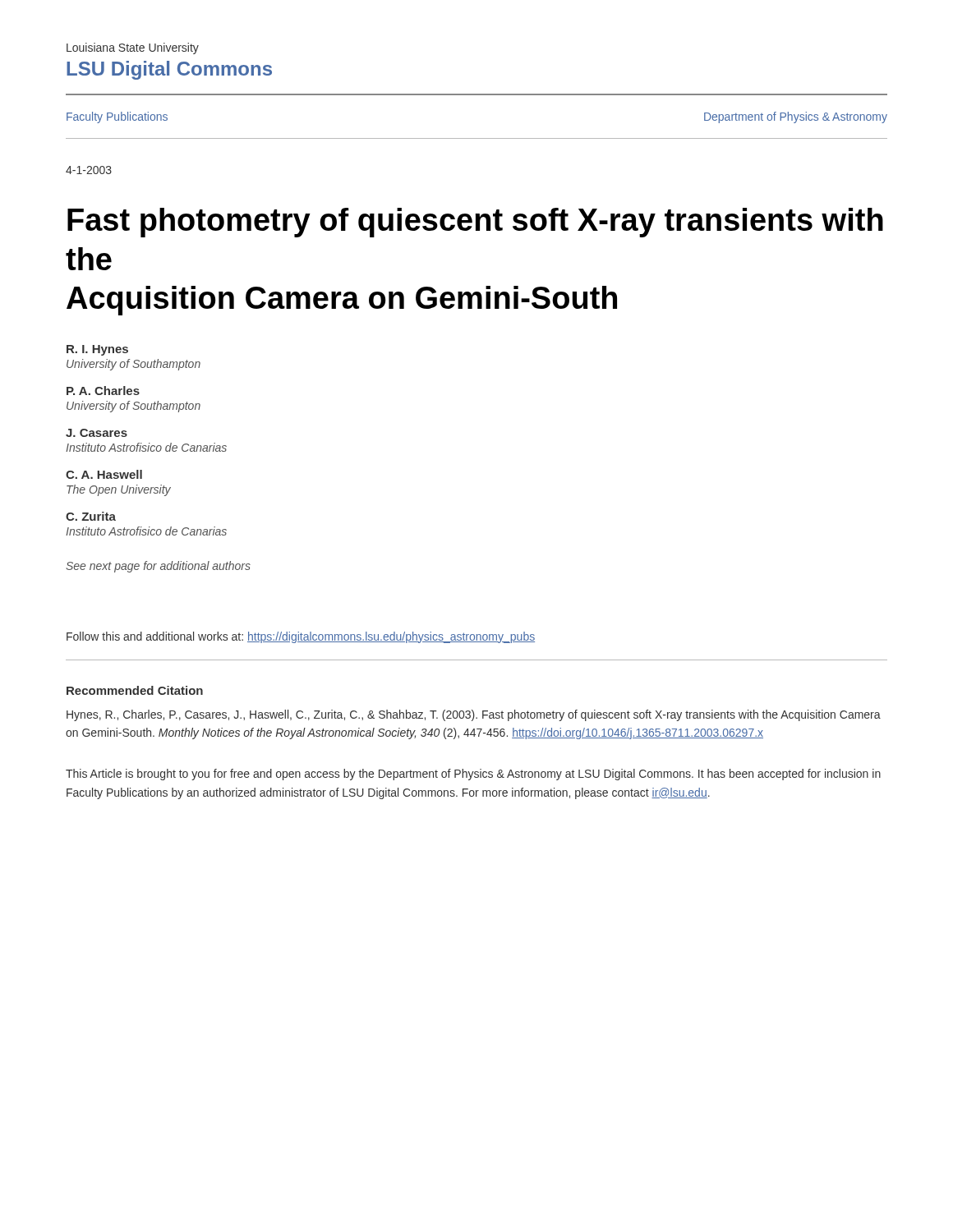
Task: Locate the text starting "Follow this and additional works"
Action: point(300,636)
